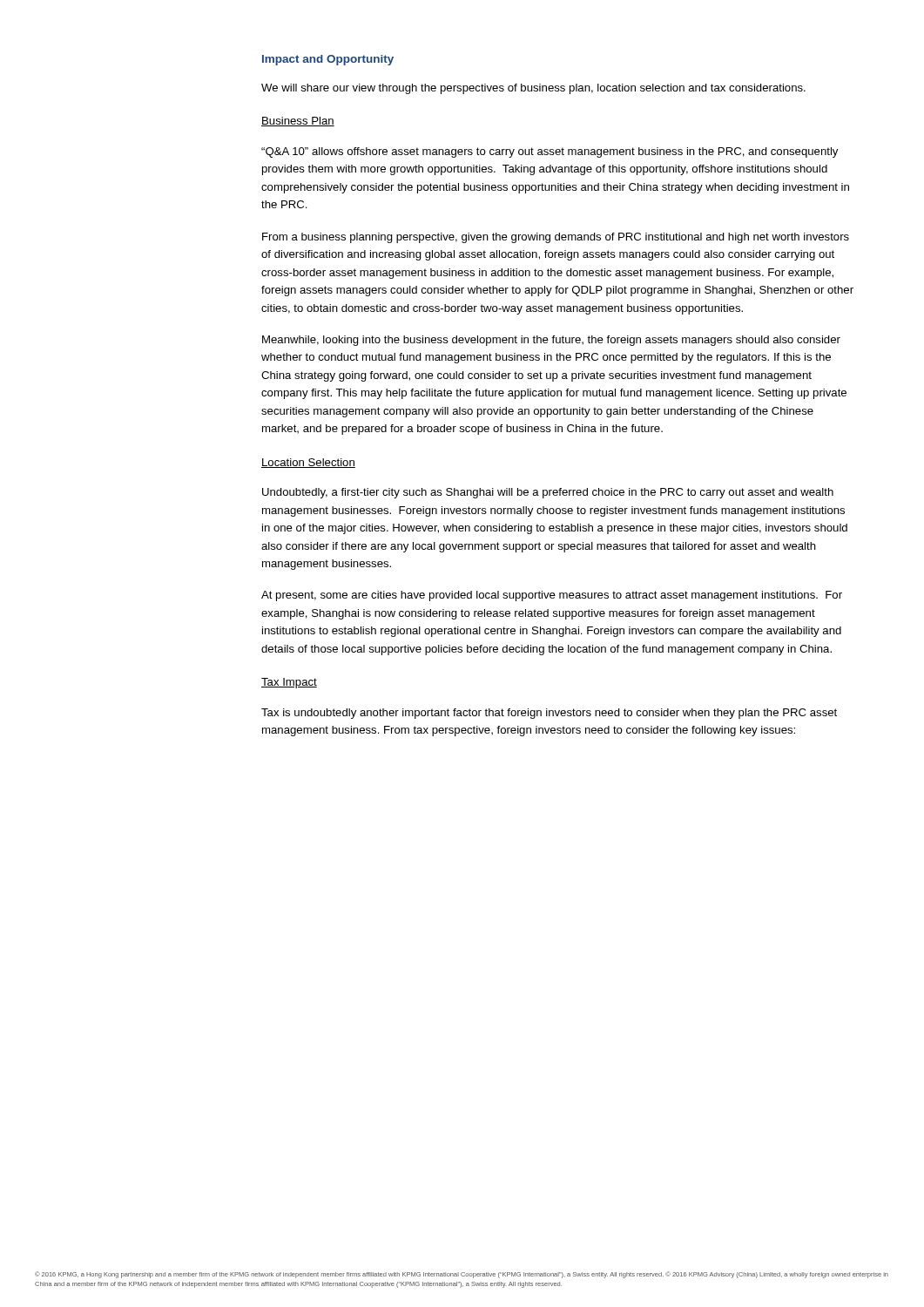Point to the block beginning "“Q&A 10” allows offshore asset managers to"
Image resolution: width=924 pixels, height=1307 pixels.
tap(556, 178)
